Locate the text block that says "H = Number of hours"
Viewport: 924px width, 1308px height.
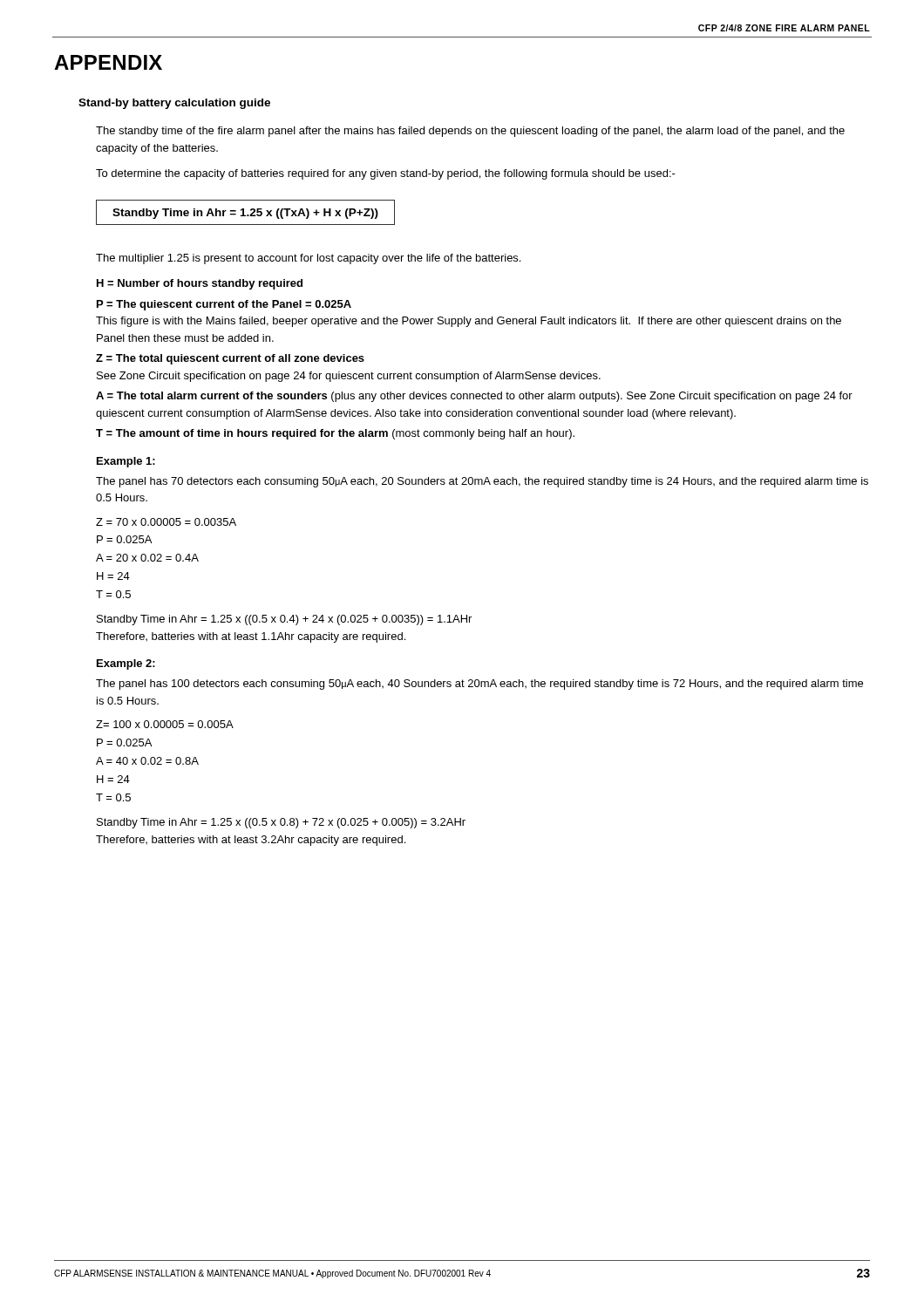pos(200,283)
